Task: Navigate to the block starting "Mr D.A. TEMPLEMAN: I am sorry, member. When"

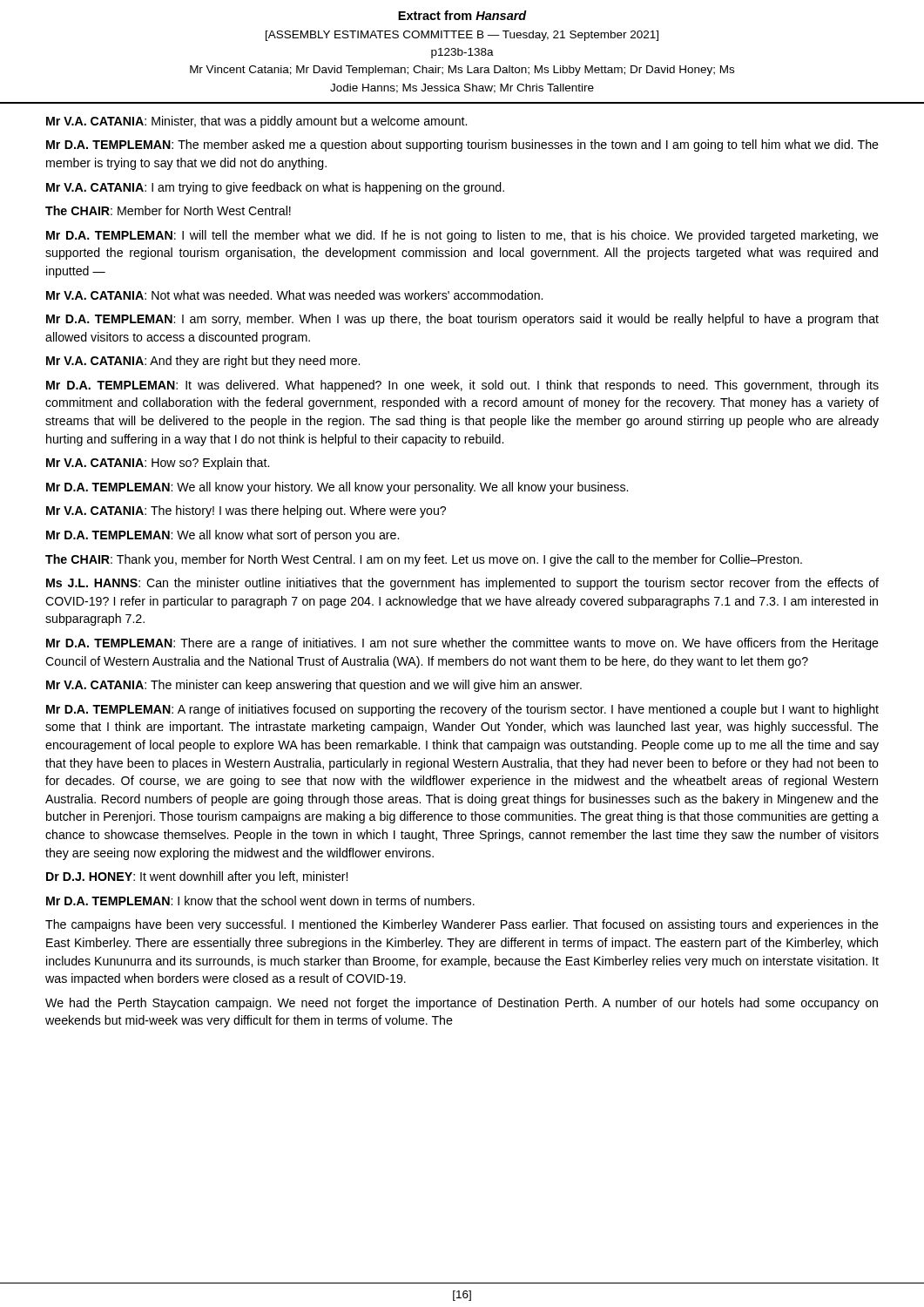Action: click(462, 328)
